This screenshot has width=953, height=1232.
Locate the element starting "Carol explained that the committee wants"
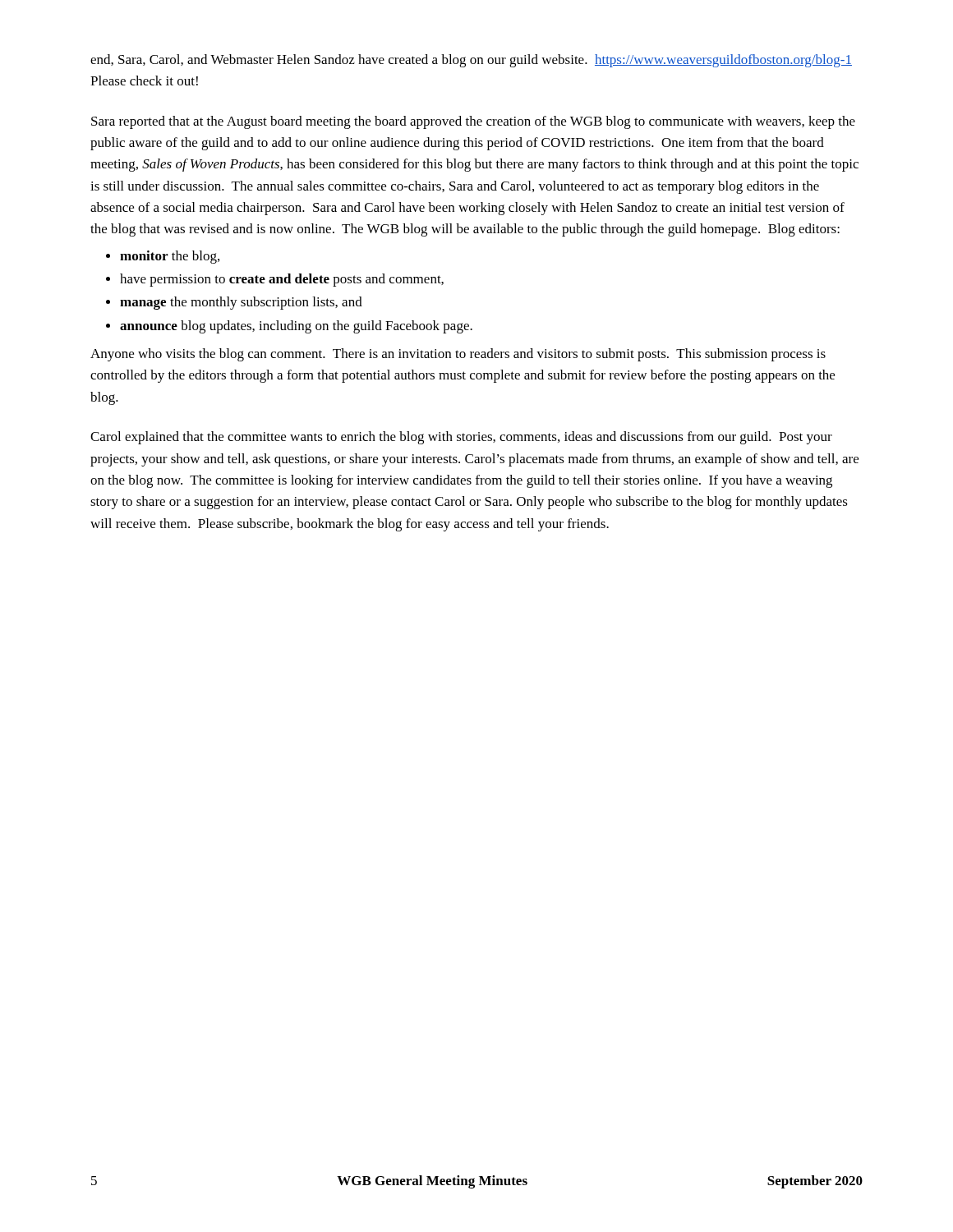tap(475, 480)
